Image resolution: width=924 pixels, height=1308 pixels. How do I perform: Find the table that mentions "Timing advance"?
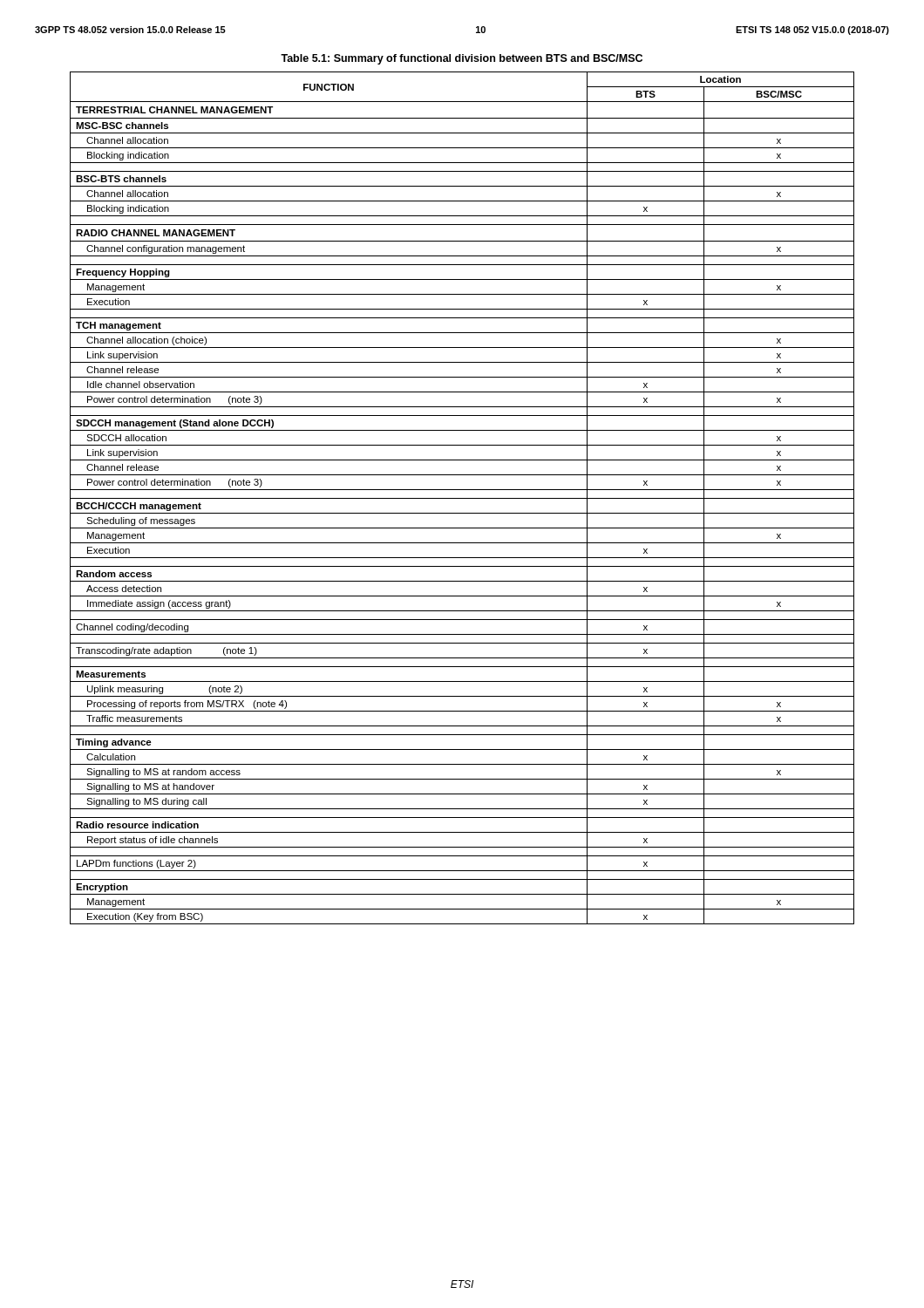[x=462, y=498]
